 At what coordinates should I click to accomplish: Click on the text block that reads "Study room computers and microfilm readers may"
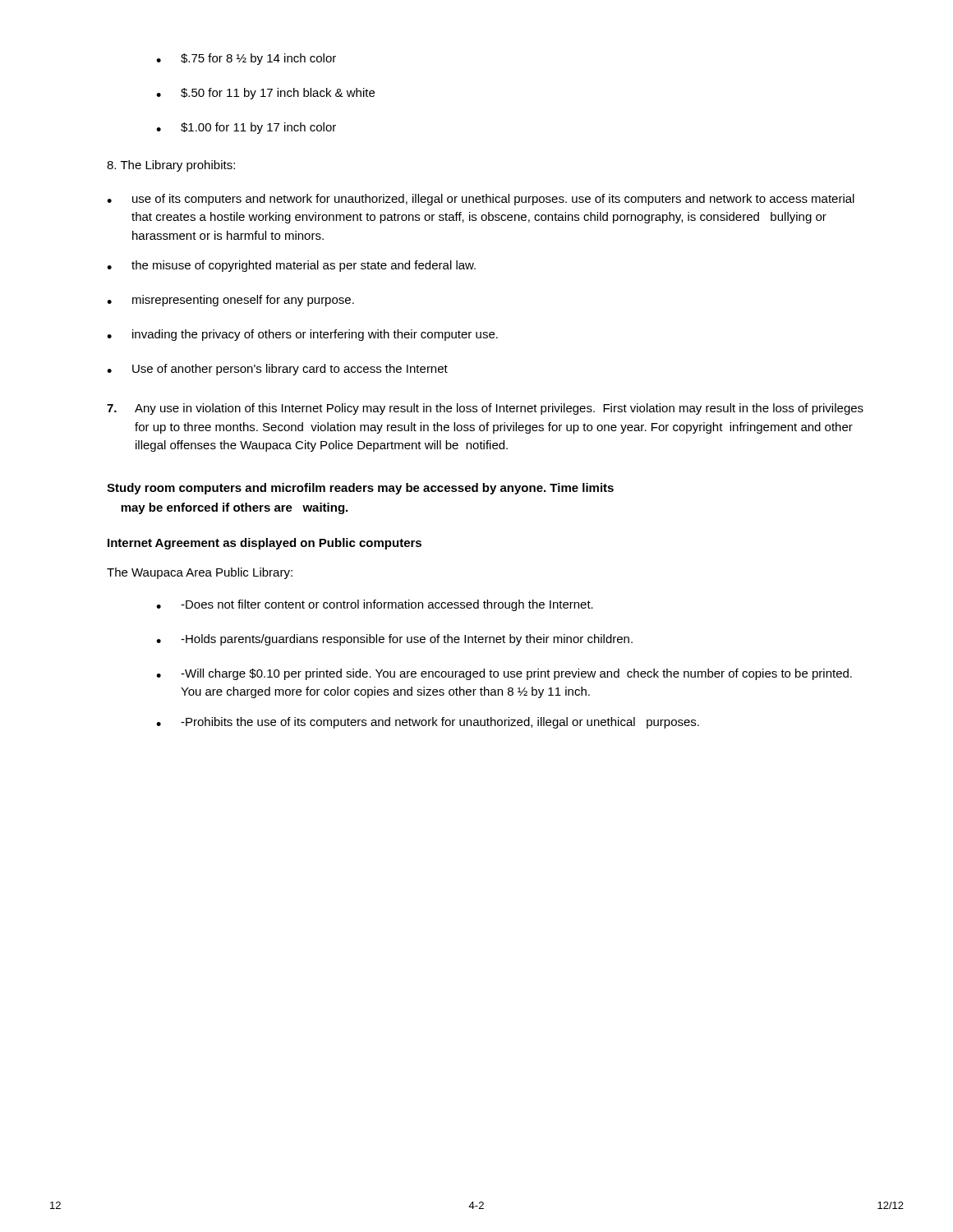pyautogui.click(x=360, y=497)
